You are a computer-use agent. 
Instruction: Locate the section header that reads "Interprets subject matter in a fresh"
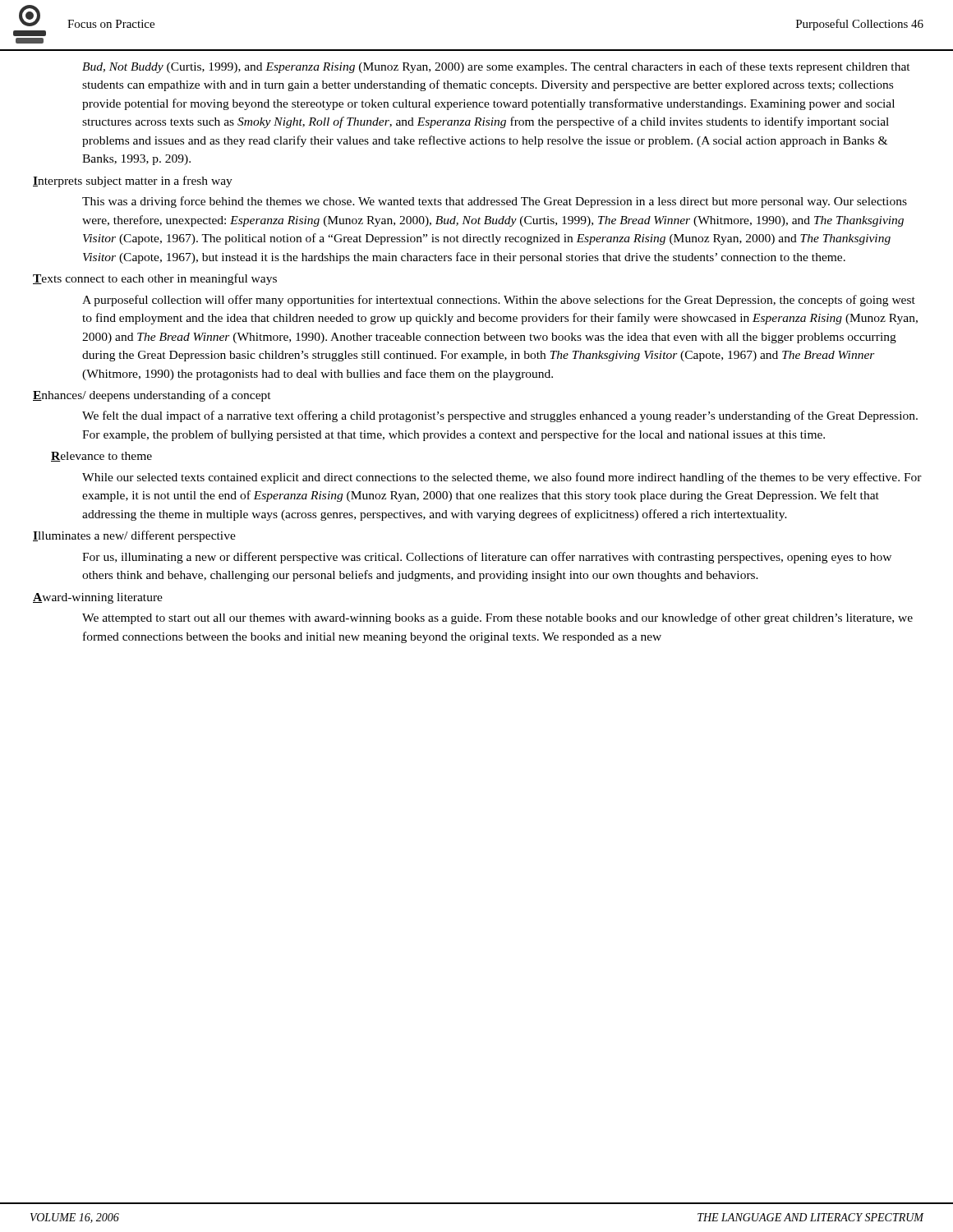click(133, 182)
